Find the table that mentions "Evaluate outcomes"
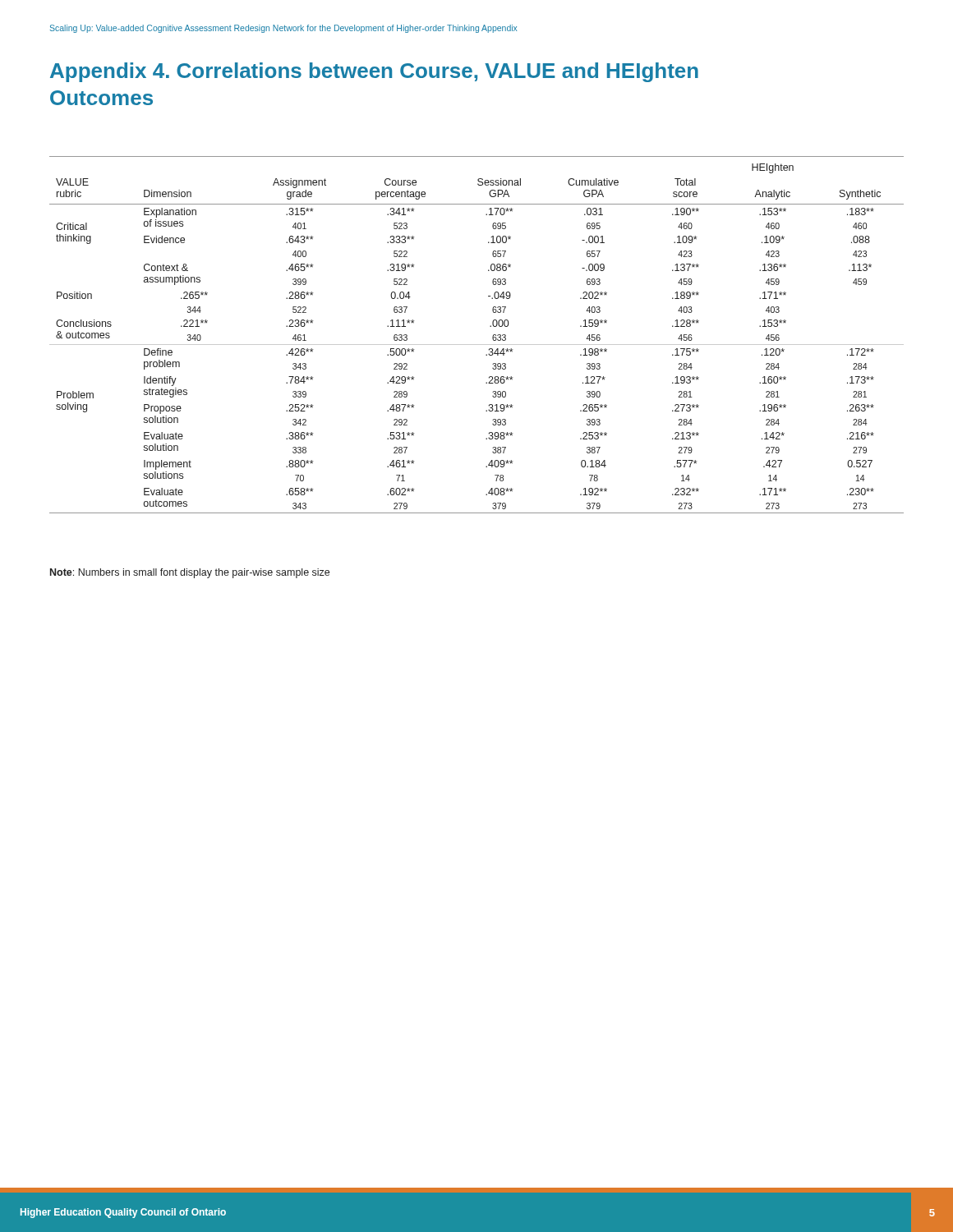 click(x=476, y=335)
